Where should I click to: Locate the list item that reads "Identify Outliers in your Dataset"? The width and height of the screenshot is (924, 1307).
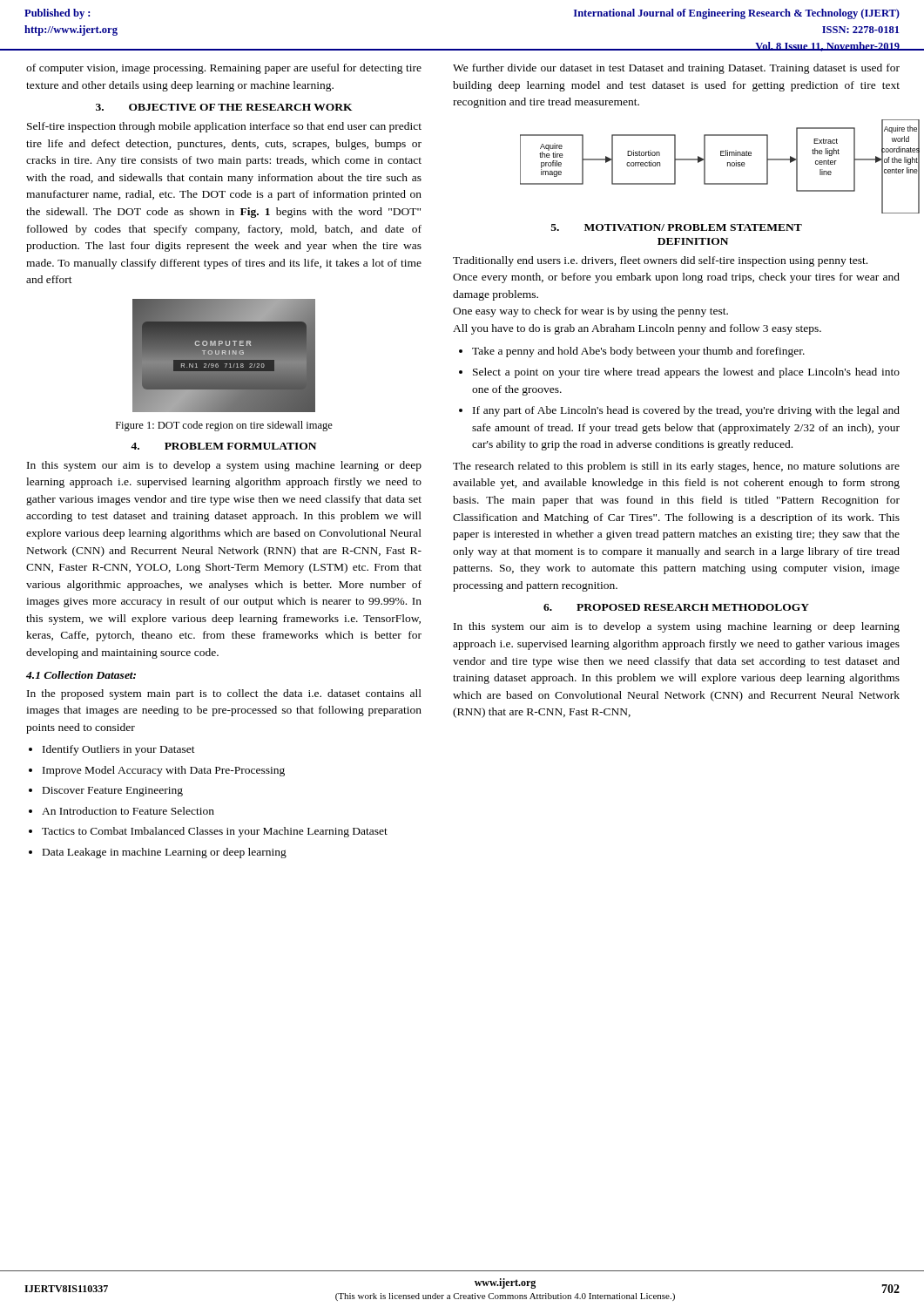click(x=118, y=749)
